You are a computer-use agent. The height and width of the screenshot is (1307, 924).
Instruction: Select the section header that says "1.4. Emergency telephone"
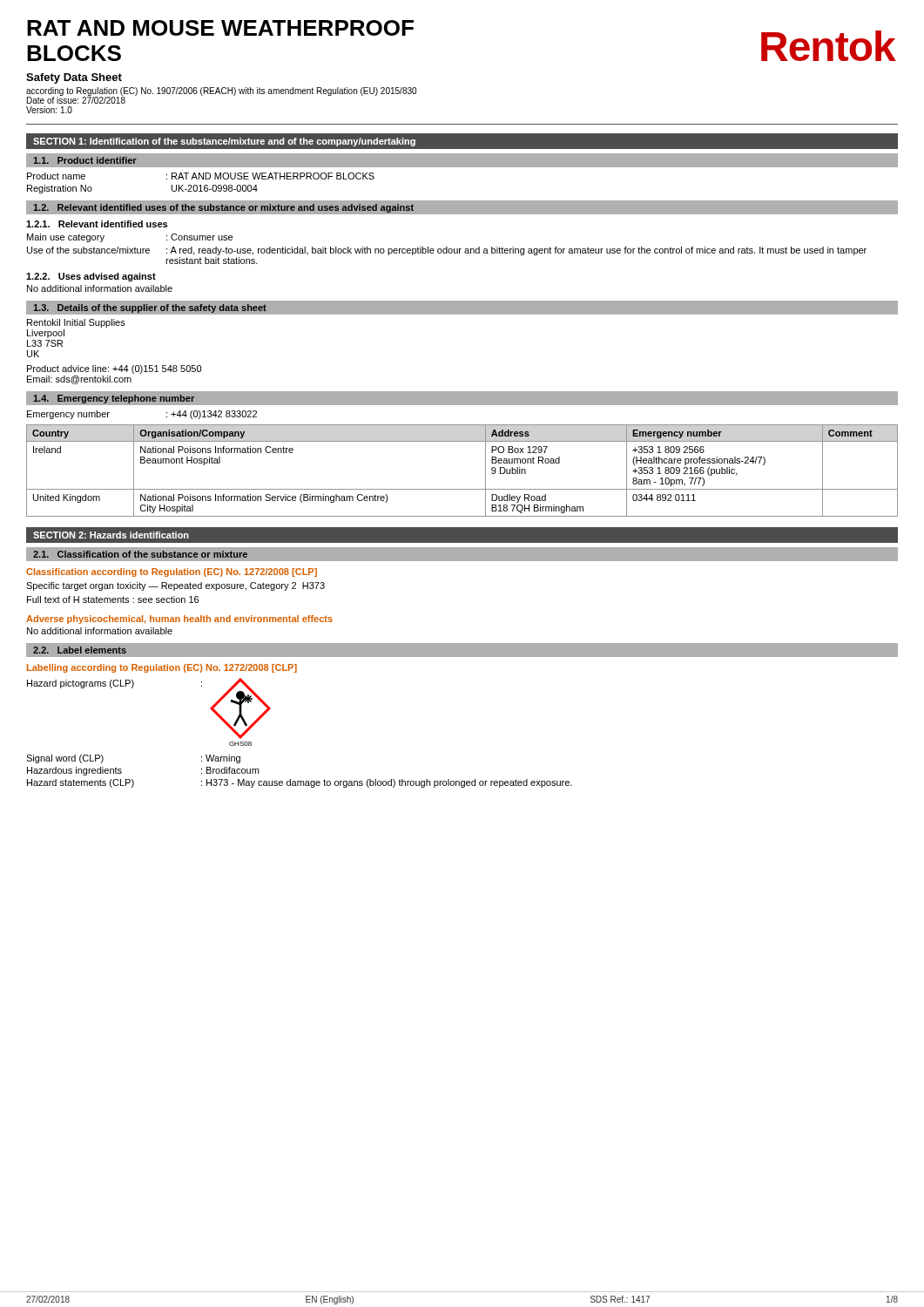coord(114,398)
